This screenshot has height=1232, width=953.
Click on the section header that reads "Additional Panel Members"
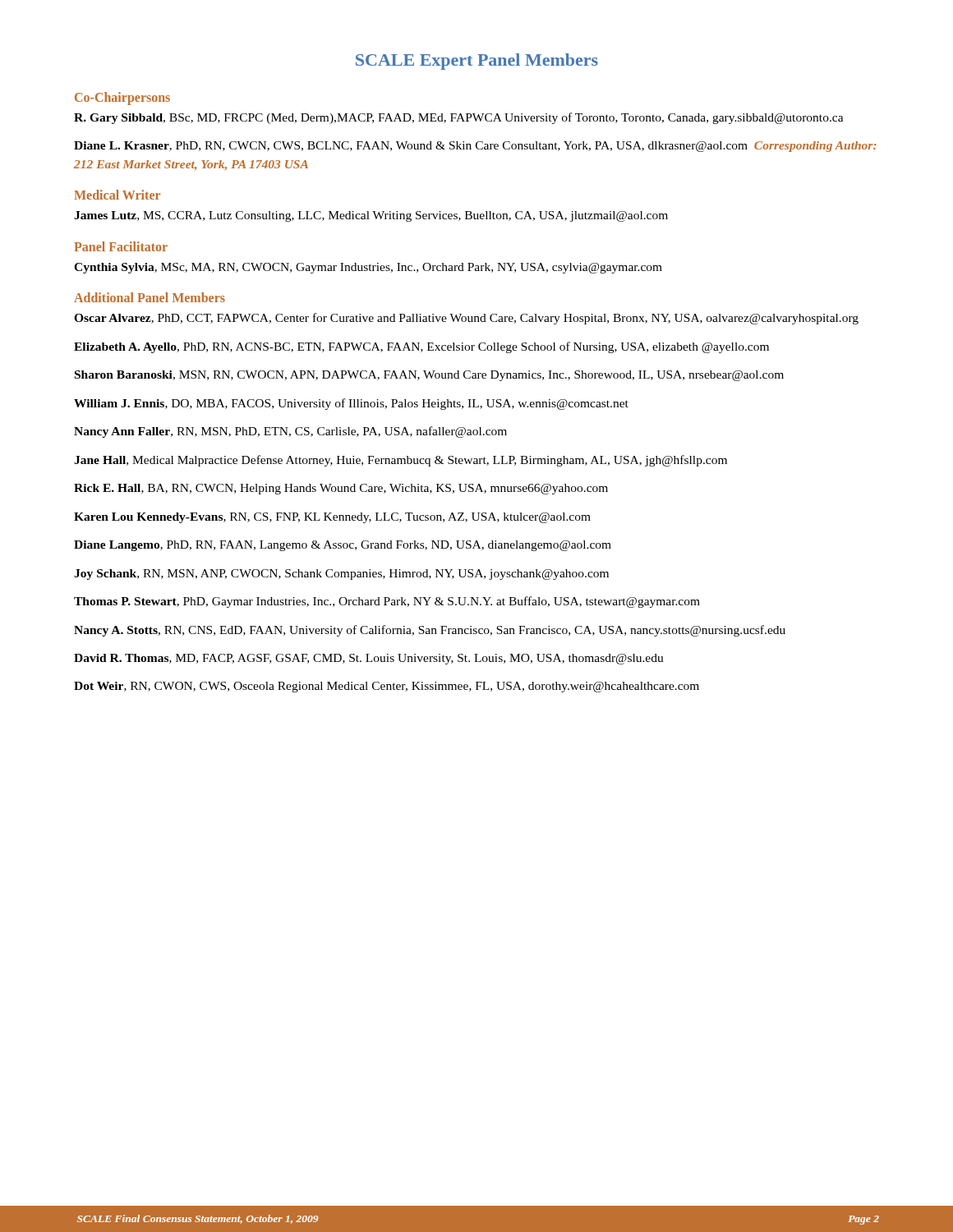[150, 298]
